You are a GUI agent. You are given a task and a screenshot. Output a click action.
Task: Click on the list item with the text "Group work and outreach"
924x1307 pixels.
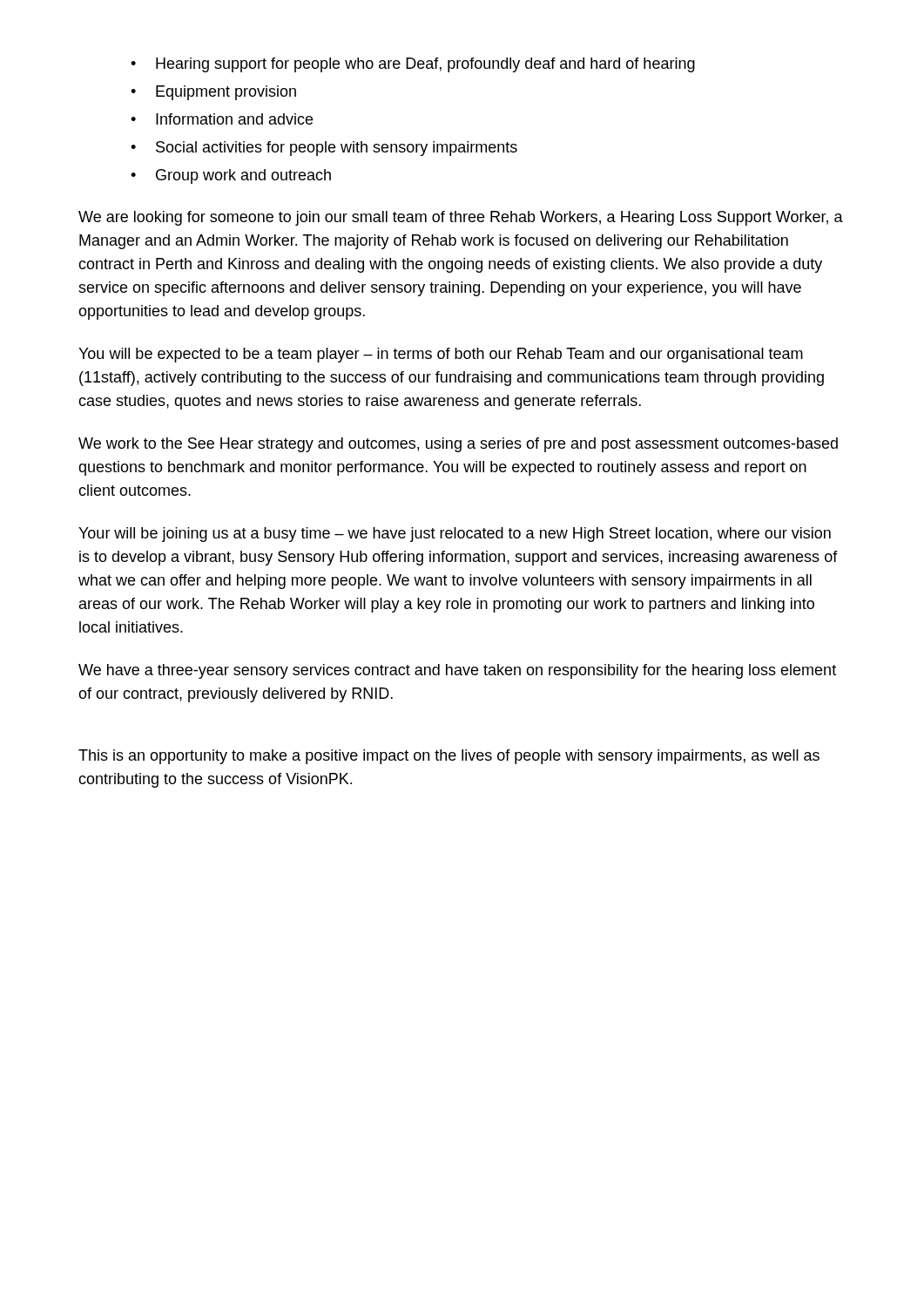click(231, 176)
